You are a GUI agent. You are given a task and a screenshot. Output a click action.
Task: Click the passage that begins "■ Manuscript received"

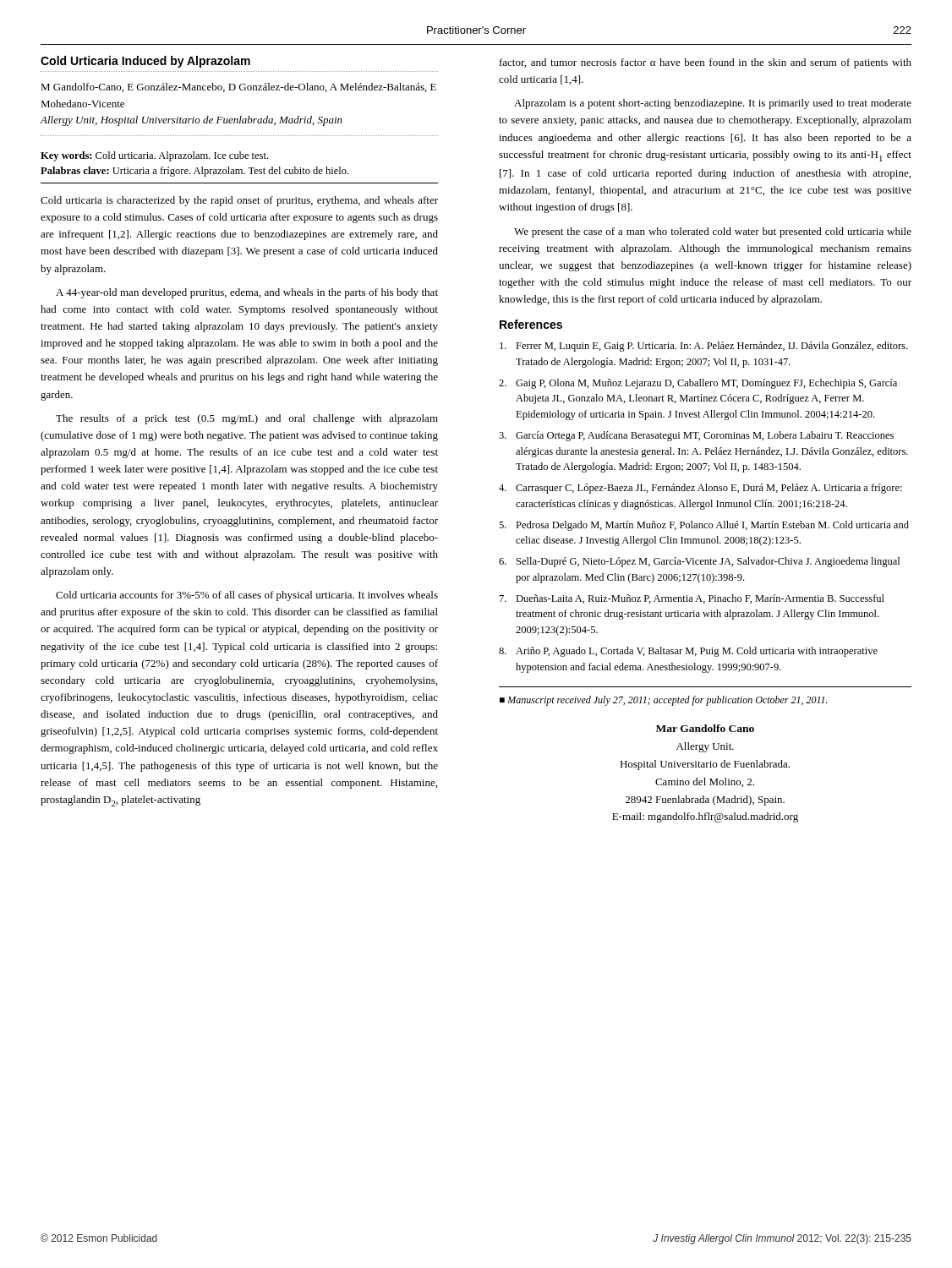pos(664,700)
